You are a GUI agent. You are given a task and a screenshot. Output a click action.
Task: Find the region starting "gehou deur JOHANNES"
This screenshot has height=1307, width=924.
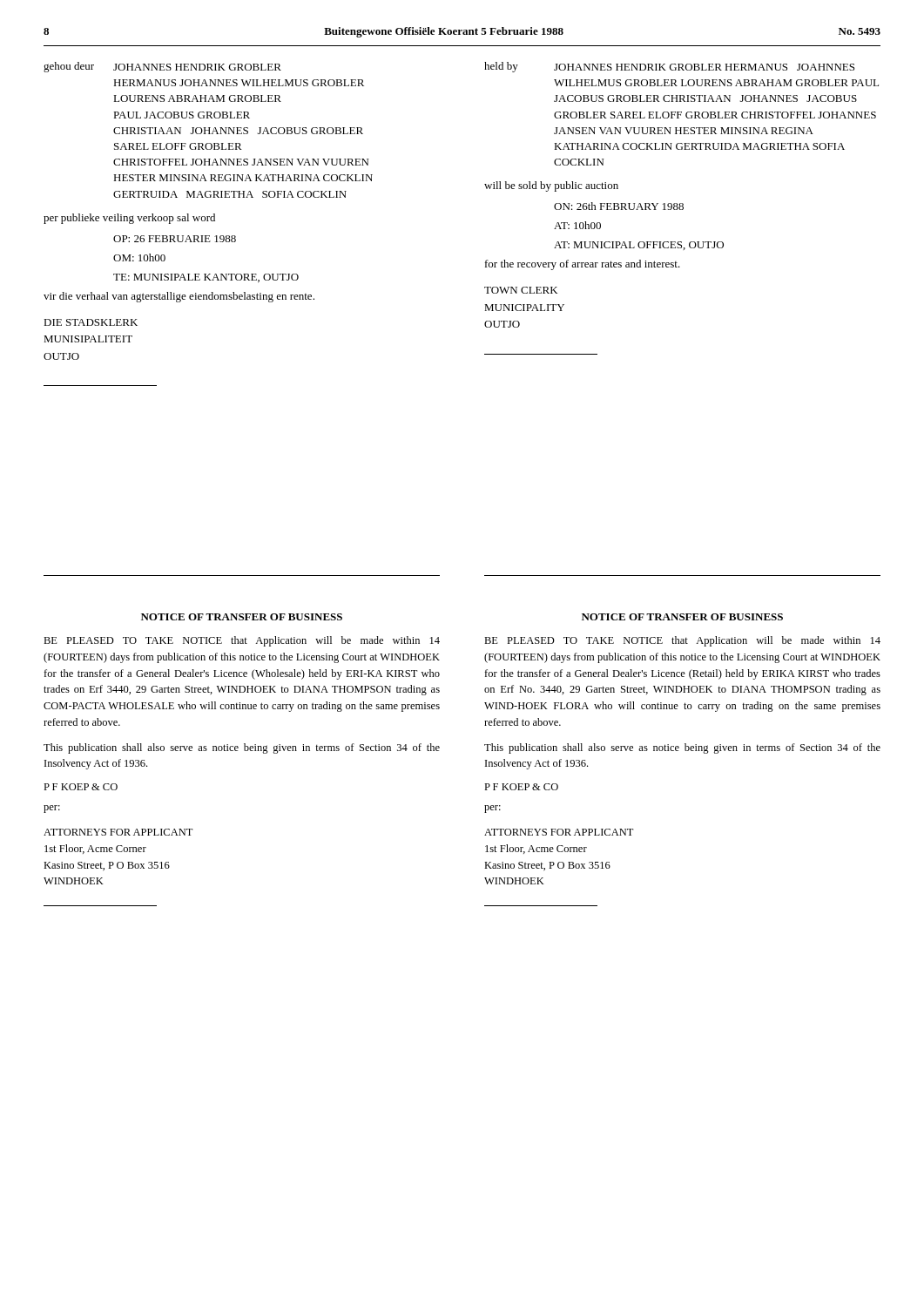(x=242, y=131)
